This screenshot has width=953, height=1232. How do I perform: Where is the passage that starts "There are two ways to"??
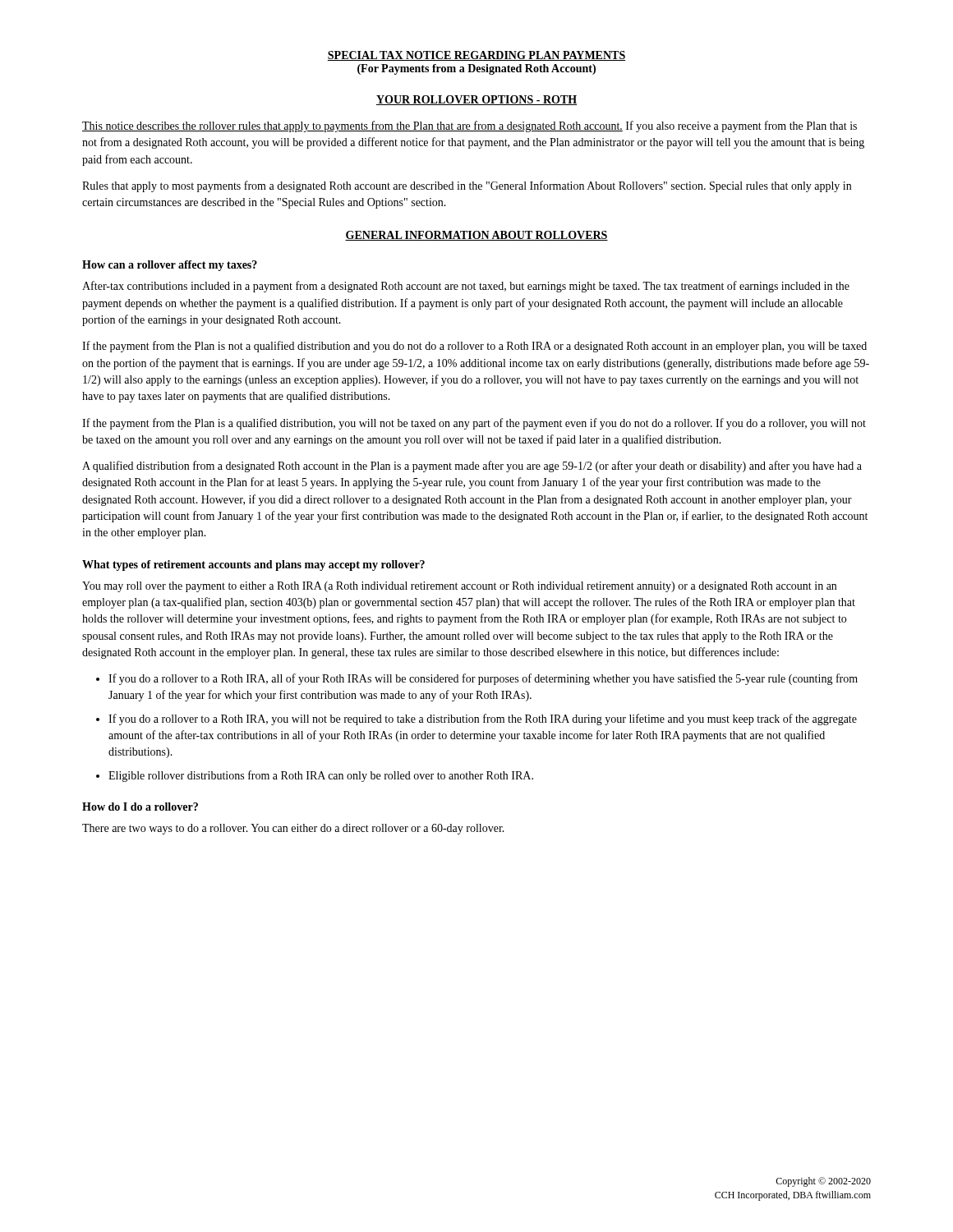(293, 828)
